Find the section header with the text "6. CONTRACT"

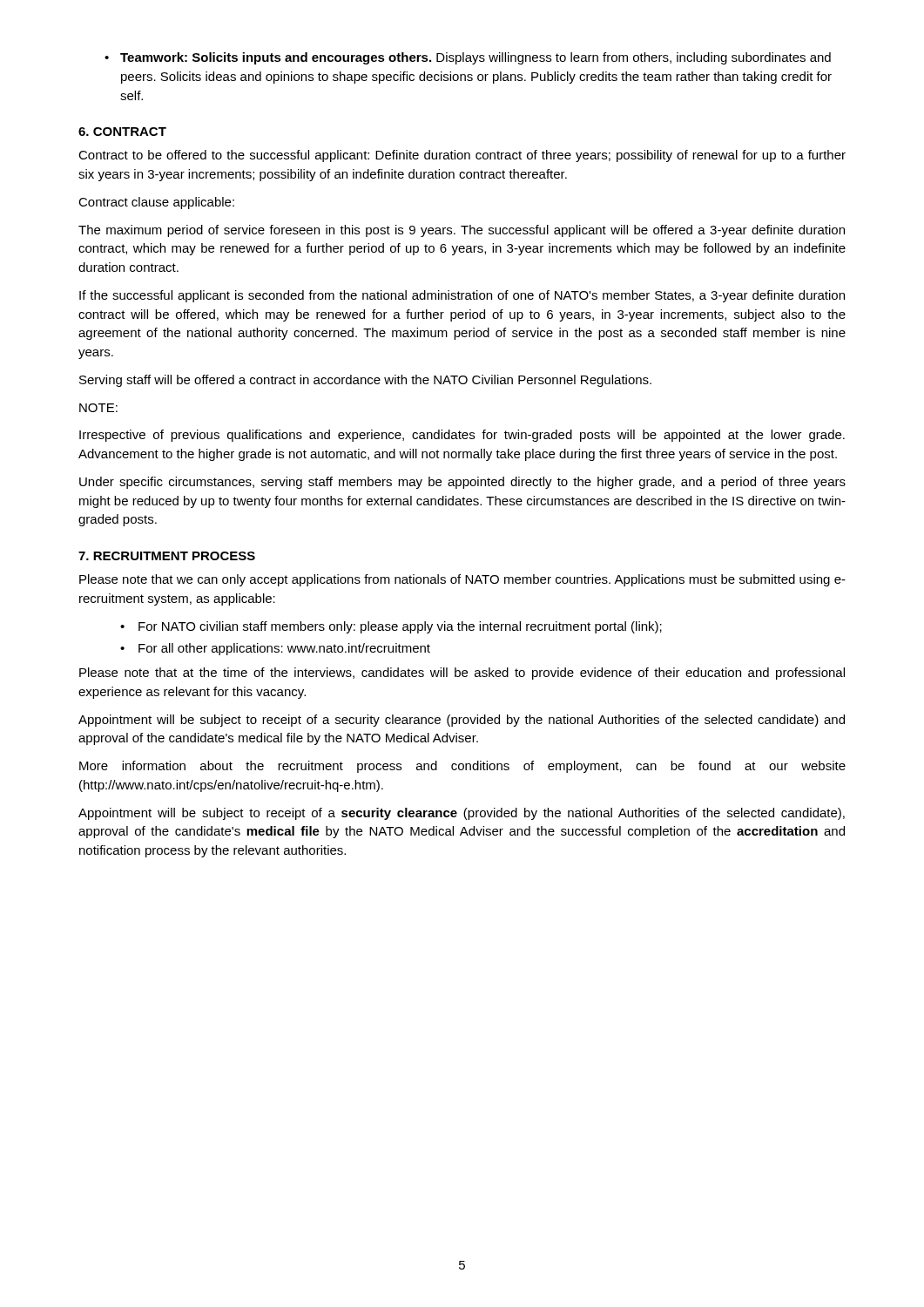tap(122, 131)
